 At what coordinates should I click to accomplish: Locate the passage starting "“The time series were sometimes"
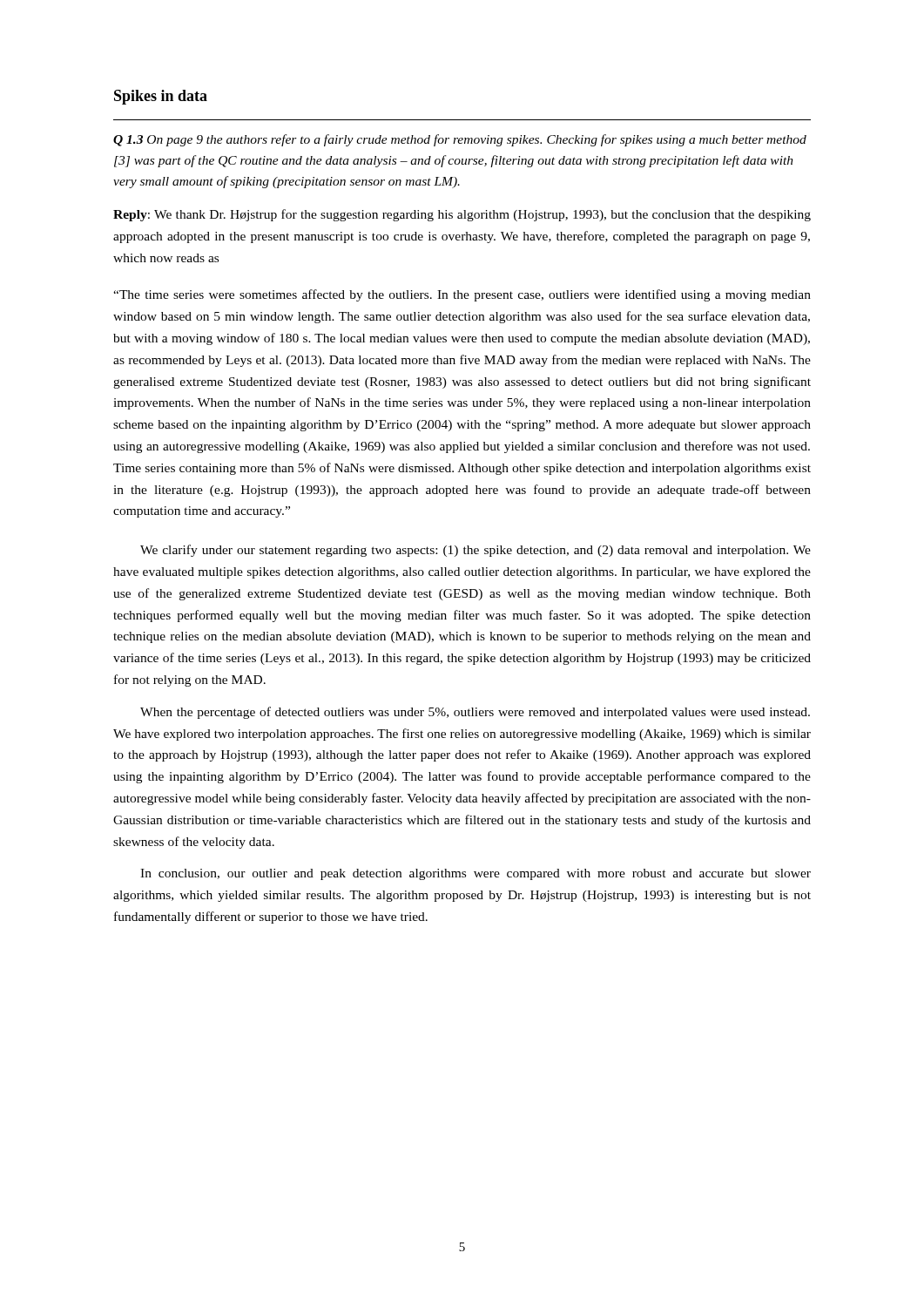pyautogui.click(x=462, y=402)
